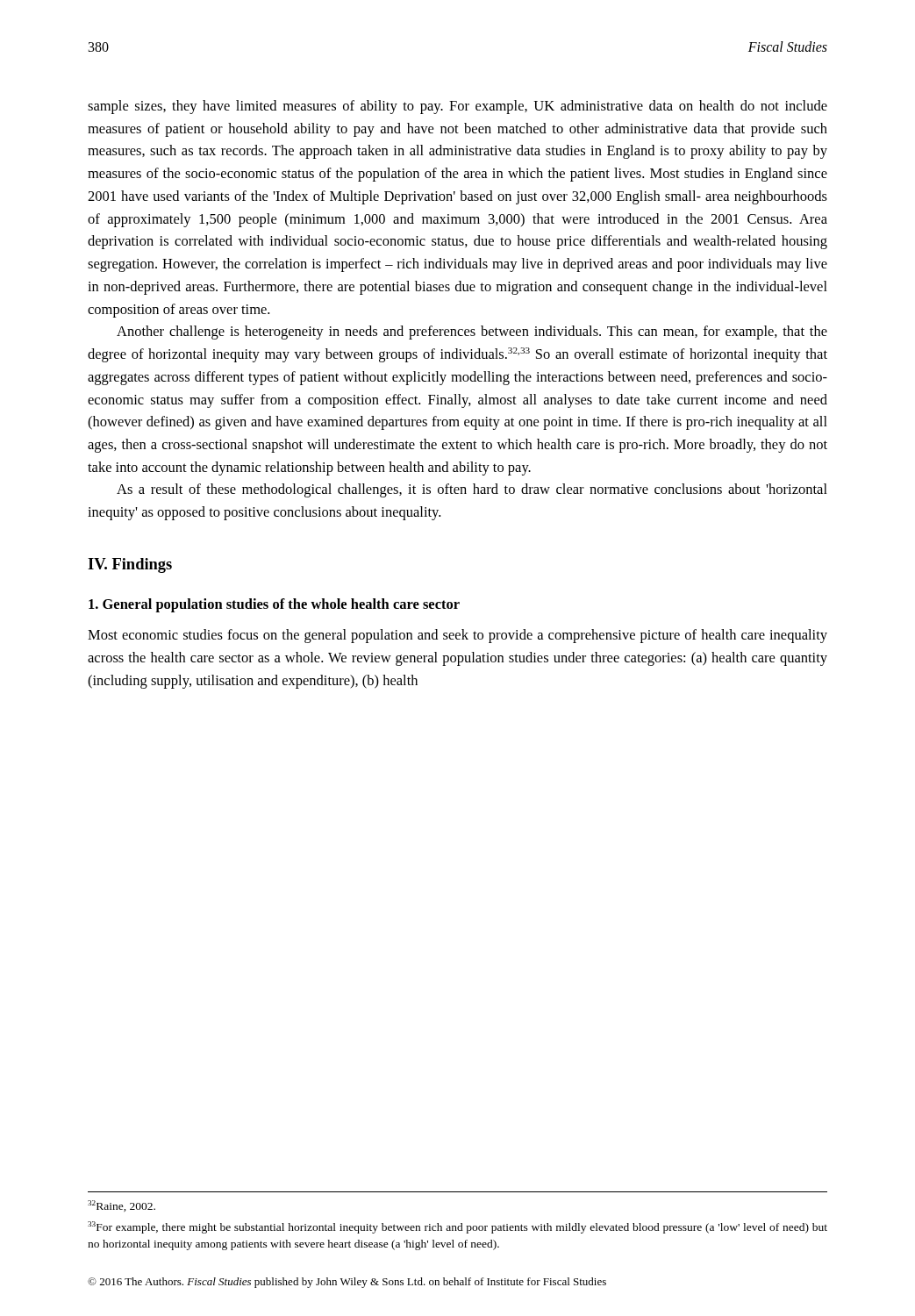Image resolution: width=915 pixels, height=1316 pixels.
Task: Point to the block starting "1. General population studies of the whole health"
Action: pos(274,604)
